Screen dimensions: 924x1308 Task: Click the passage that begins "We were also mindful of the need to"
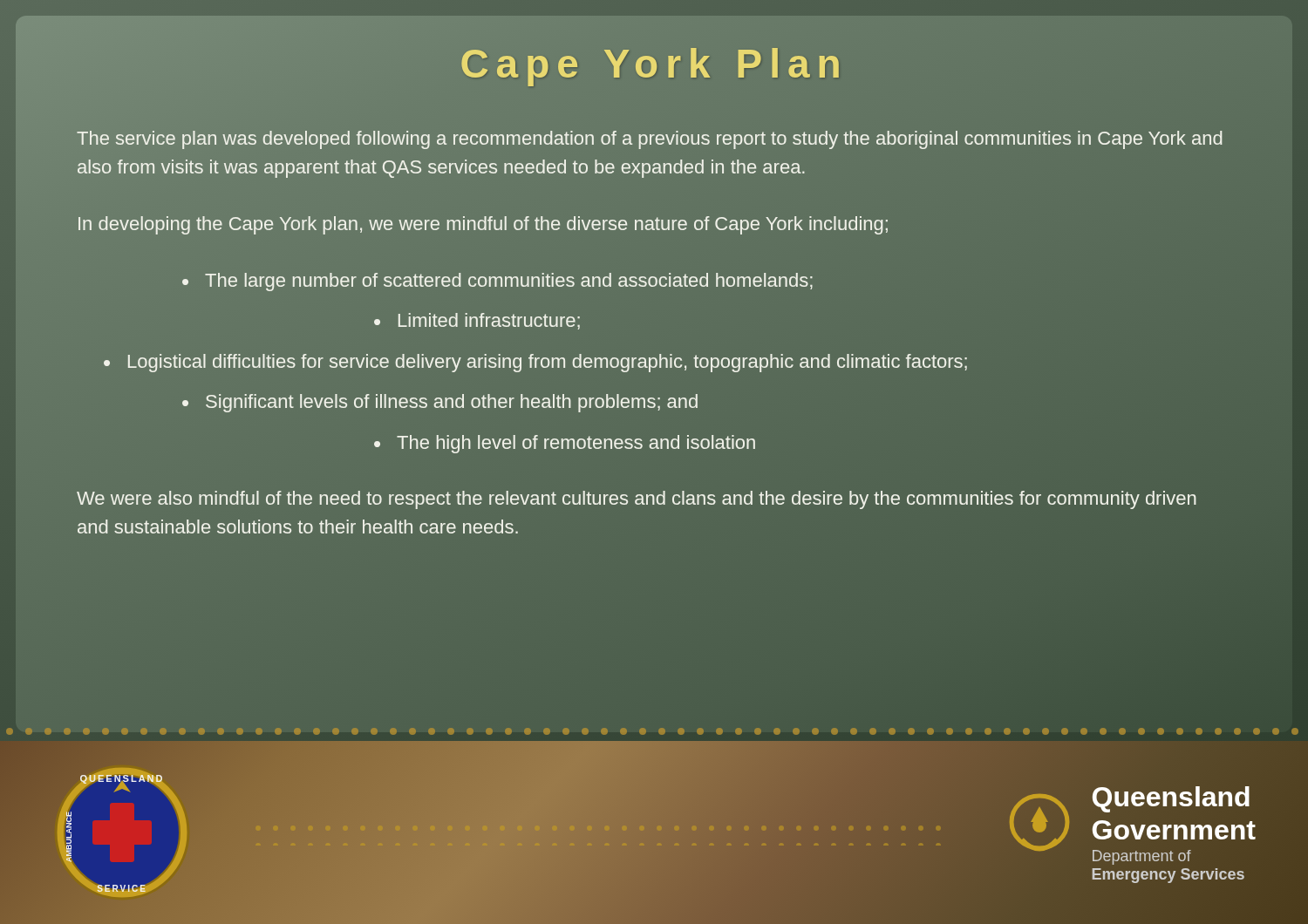637,512
